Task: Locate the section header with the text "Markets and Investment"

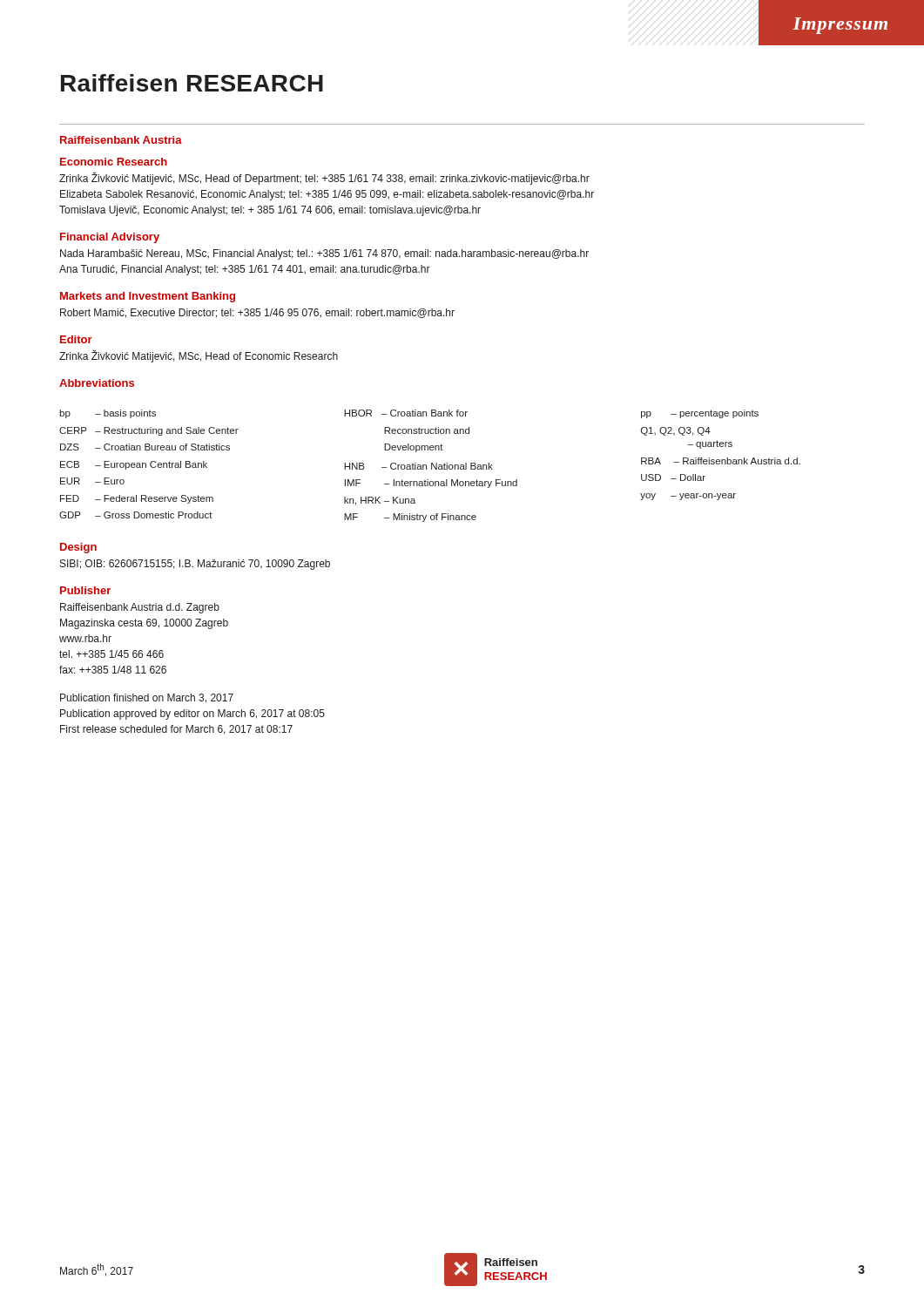Action: 148,296
